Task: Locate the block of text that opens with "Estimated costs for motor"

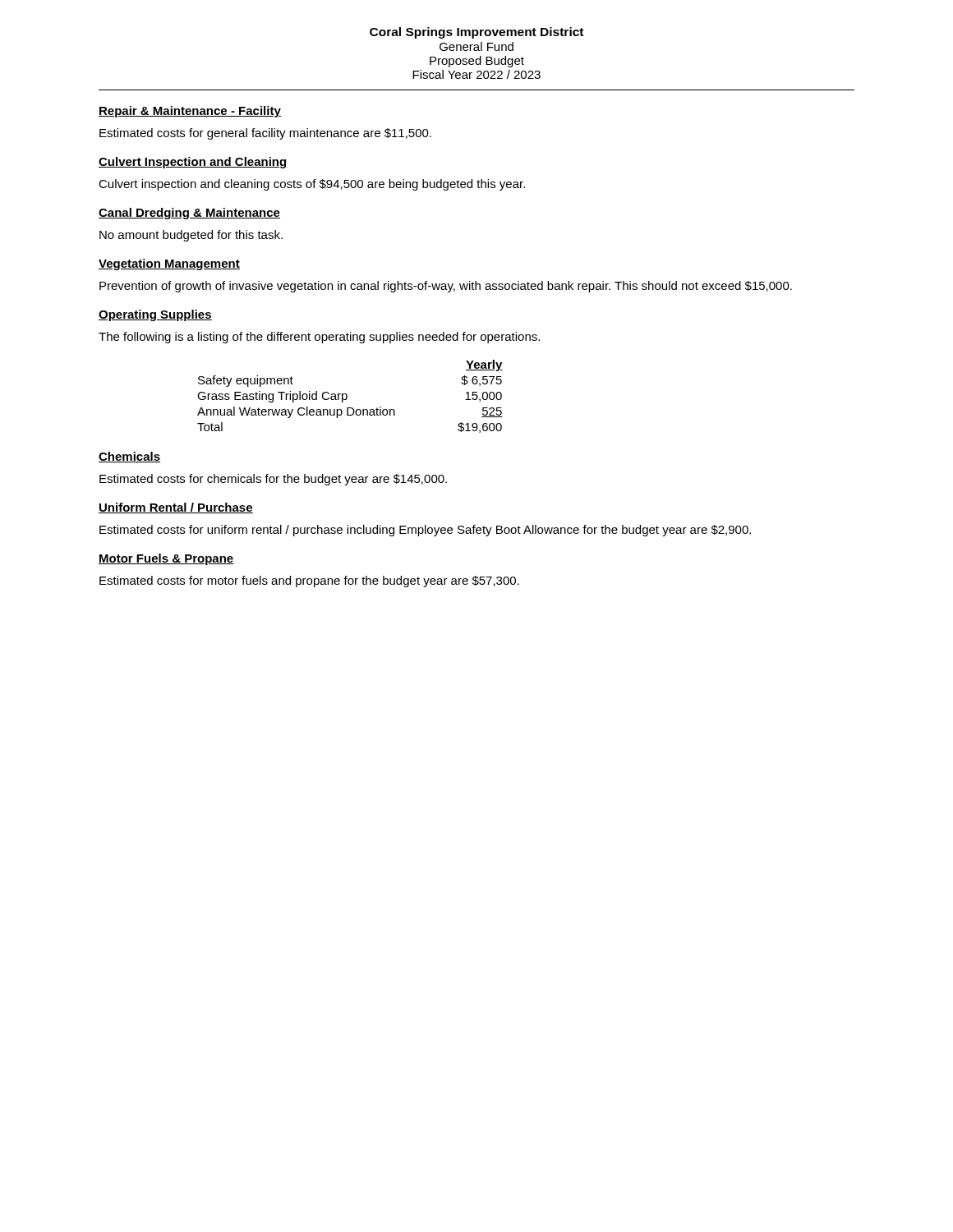Action: (309, 580)
